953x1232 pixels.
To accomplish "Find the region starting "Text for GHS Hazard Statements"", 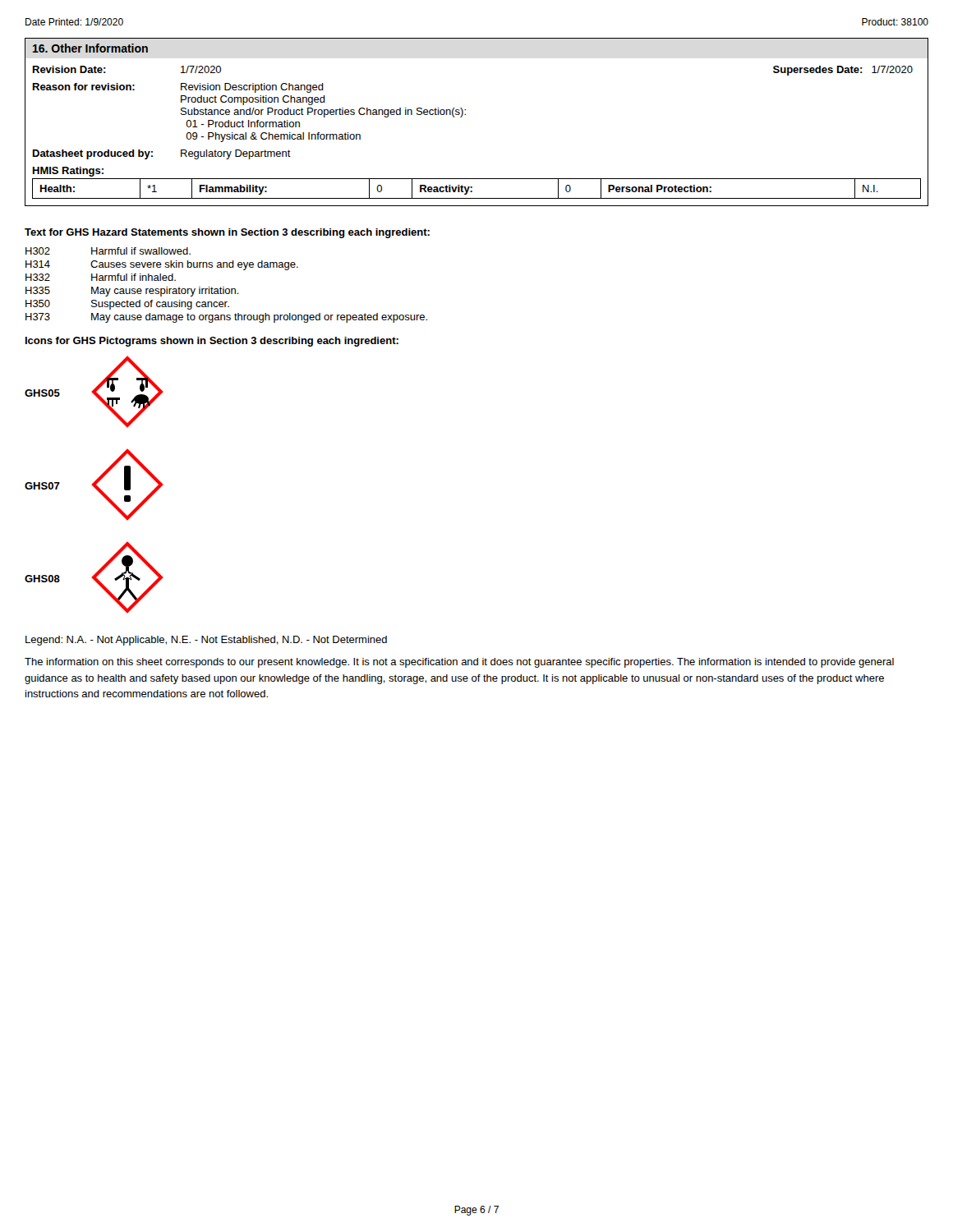I will click(228, 232).
